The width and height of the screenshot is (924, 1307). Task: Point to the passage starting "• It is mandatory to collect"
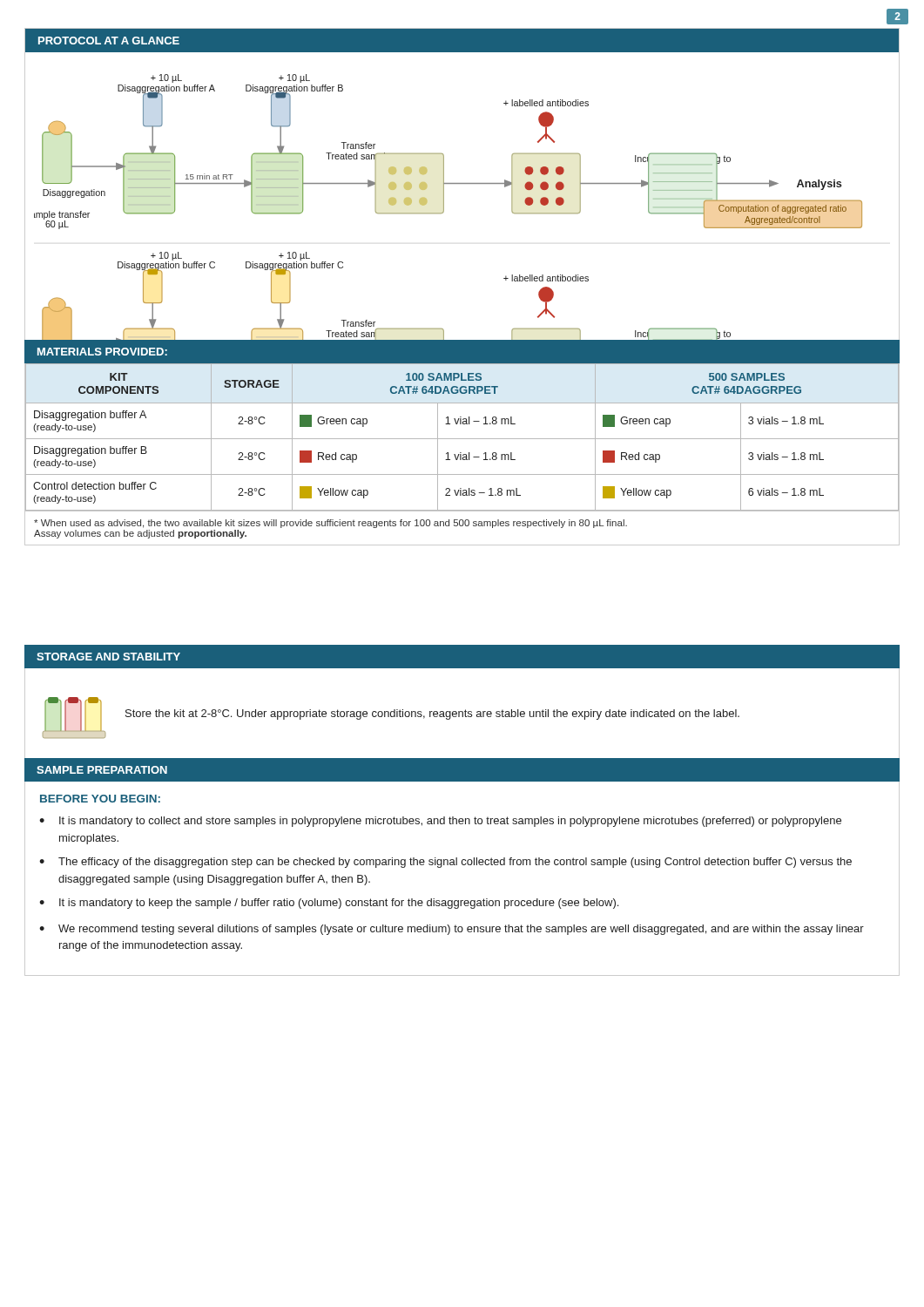click(x=462, y=829)
